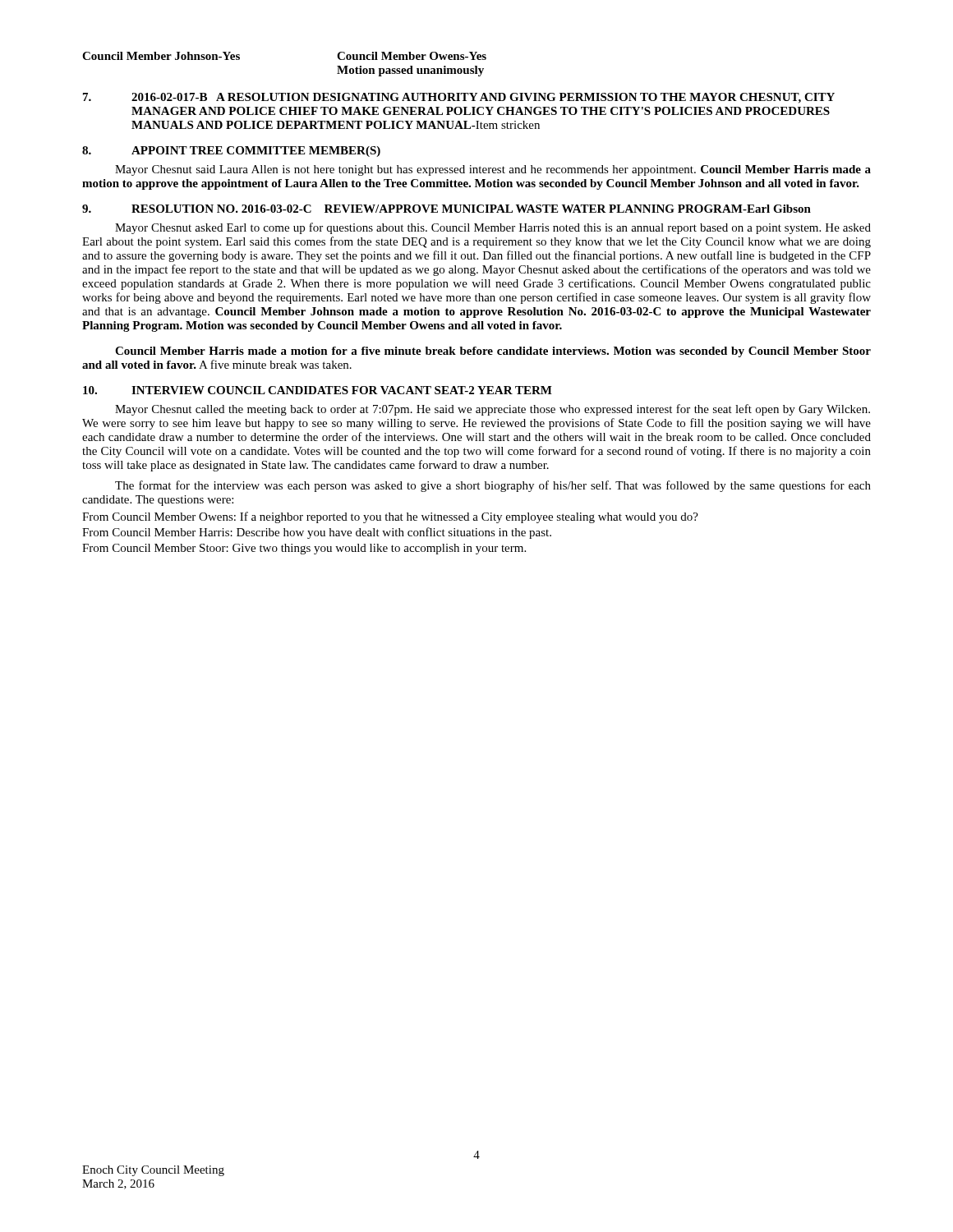The width and height of the screenshot is (953, 1232).
Task: Locate the text block containing "Council Member Johnson-Yes Council"
Action: pos(476,63)
